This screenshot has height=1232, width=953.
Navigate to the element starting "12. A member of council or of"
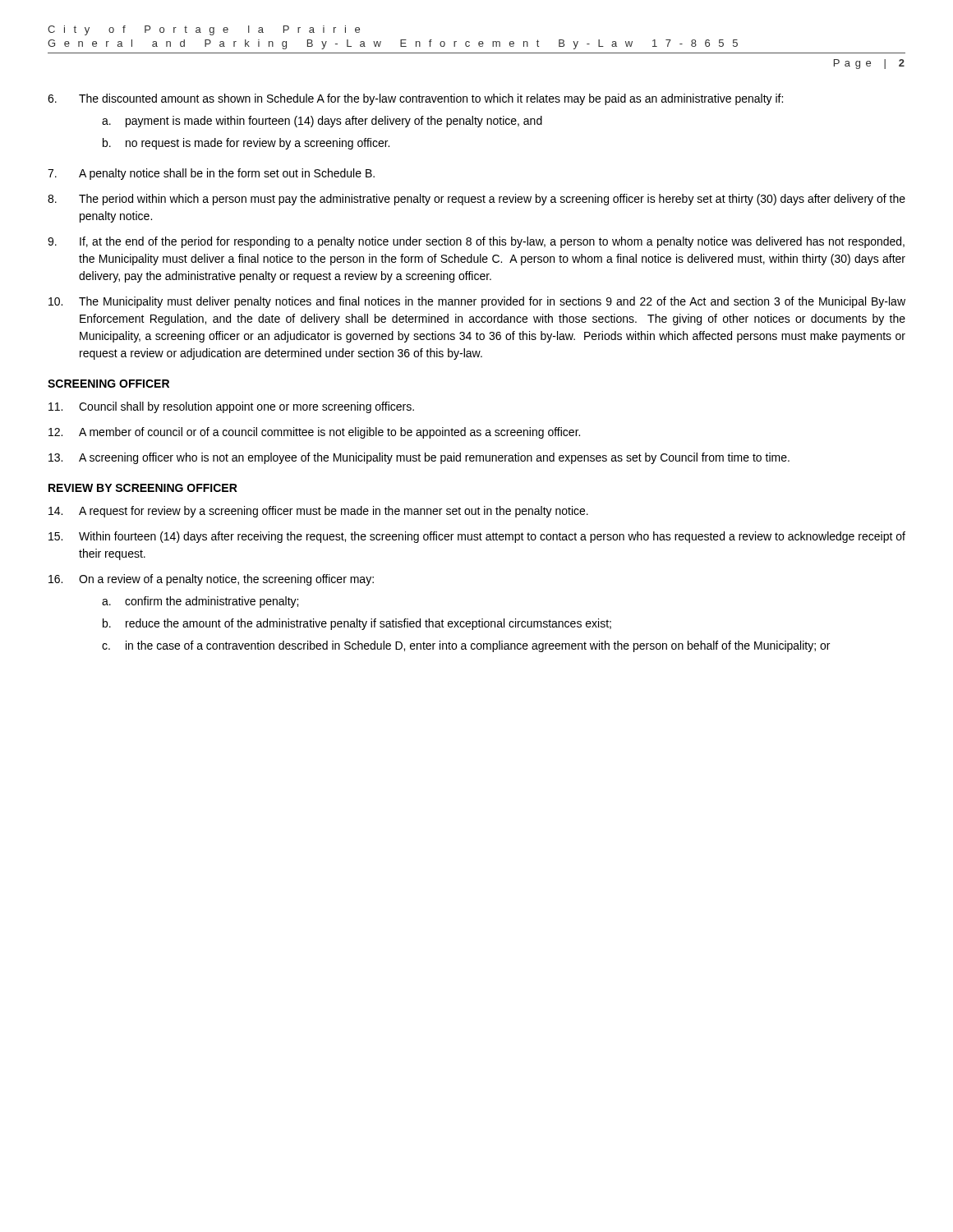coord(476,432)
